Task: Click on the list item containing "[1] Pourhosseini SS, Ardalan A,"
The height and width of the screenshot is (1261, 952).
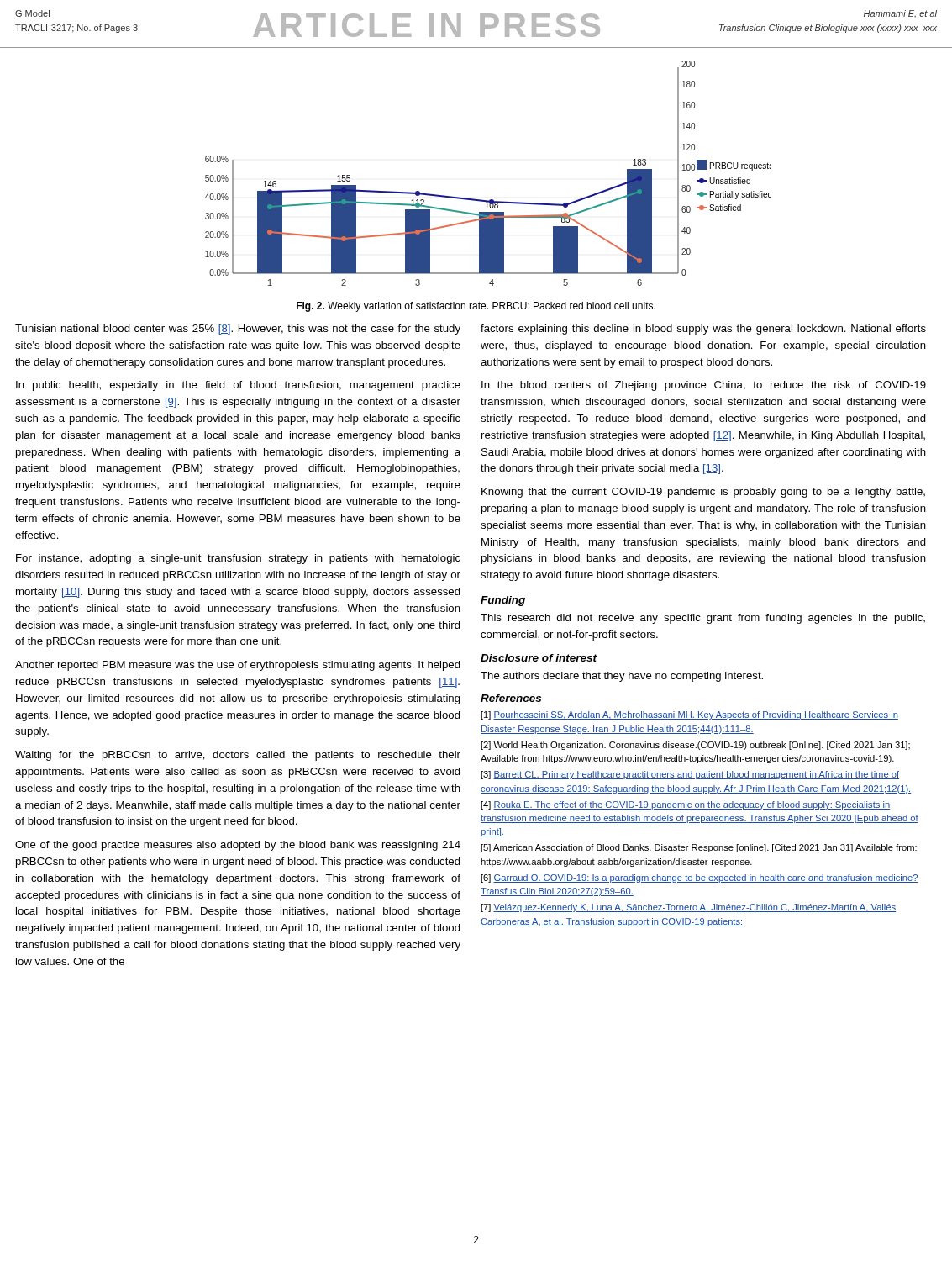Action: (x=689, y=722)
